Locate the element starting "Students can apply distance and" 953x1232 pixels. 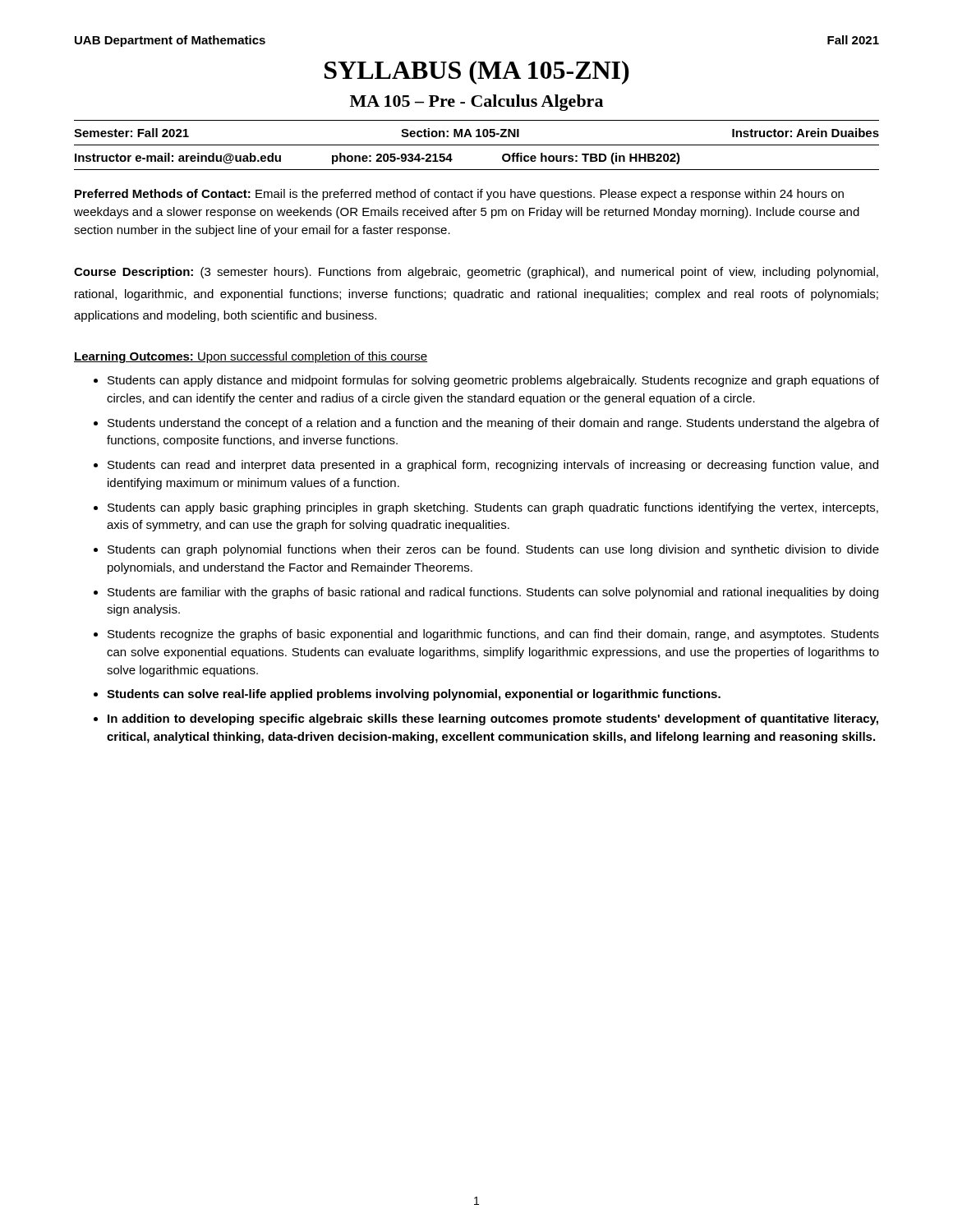coord(493,389)
